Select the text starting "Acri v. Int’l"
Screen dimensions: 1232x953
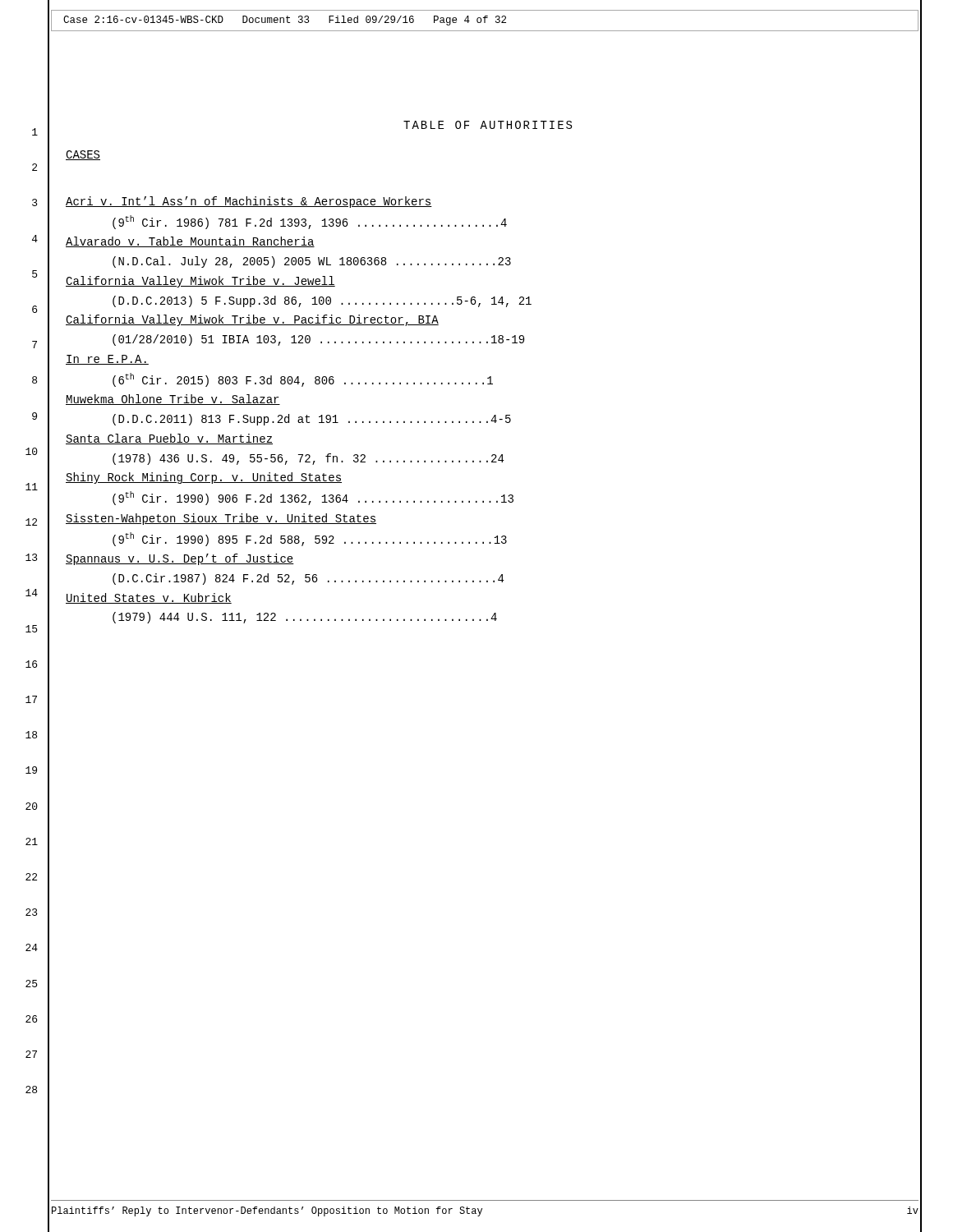[x=249, y=202]
